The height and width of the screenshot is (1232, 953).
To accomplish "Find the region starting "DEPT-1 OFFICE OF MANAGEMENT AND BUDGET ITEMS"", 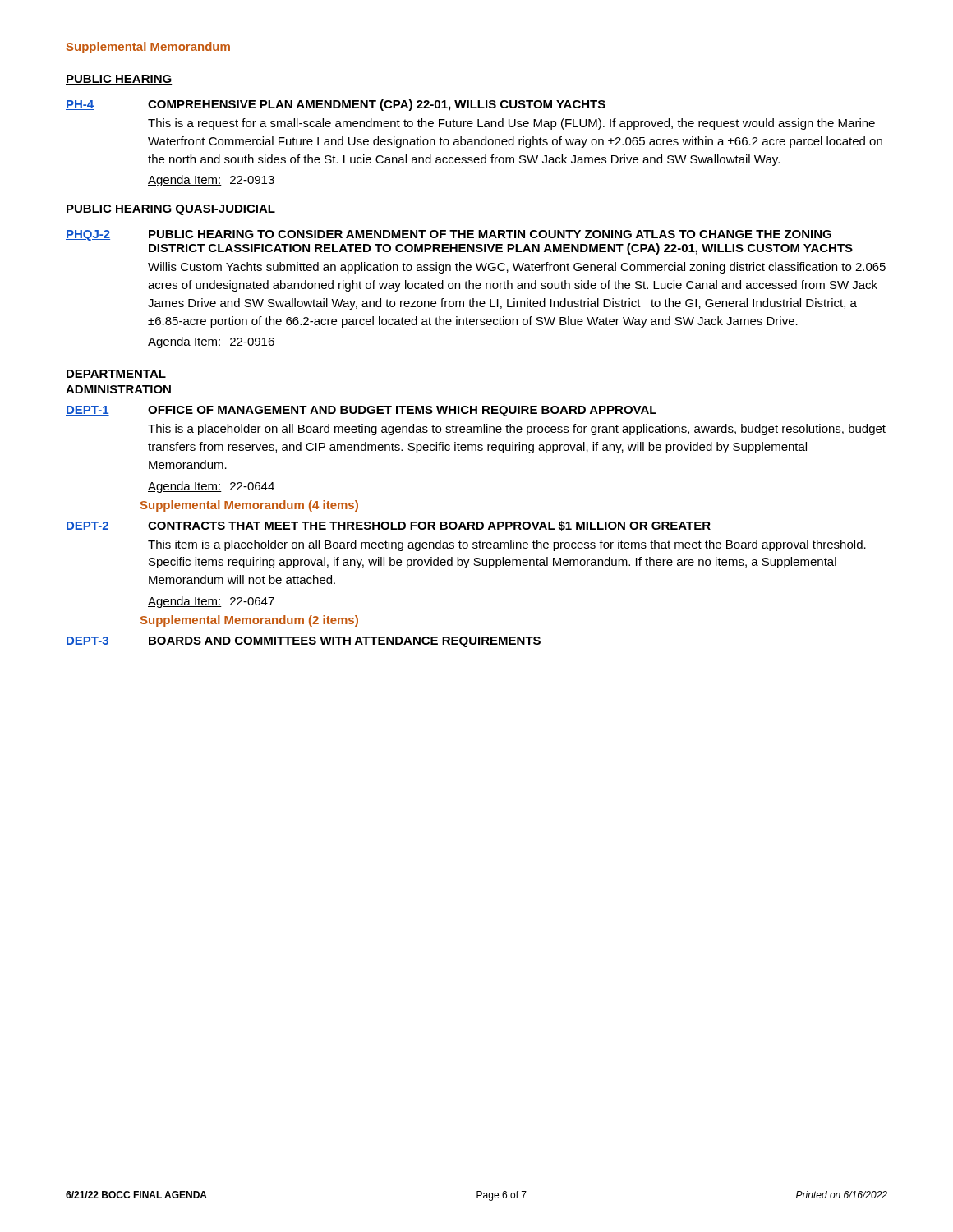I will pos(476,448).
